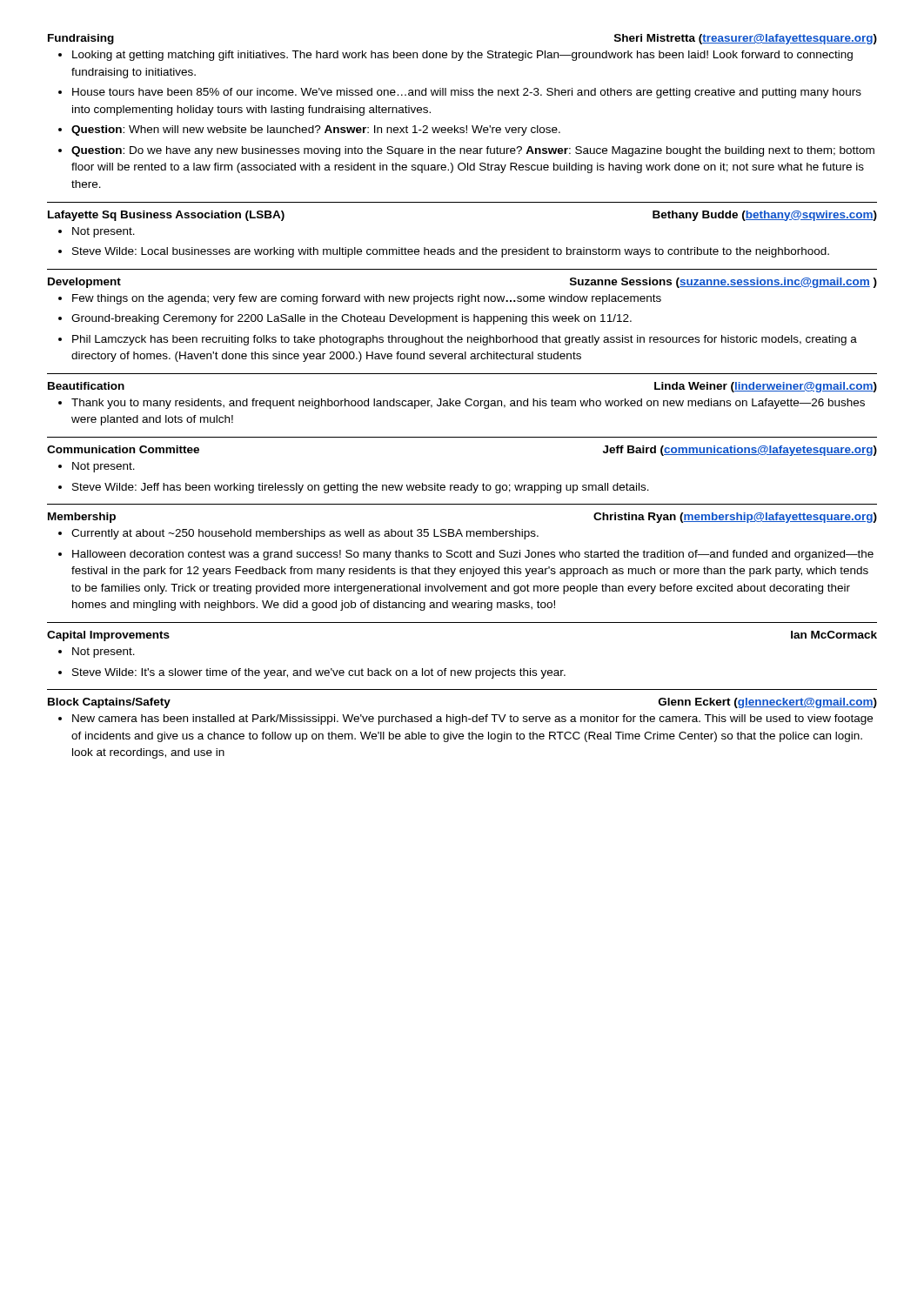Click on the region starting "Not present. Steve Wilde: Jeff has"

pyautogui.click(x=462, y=476)
